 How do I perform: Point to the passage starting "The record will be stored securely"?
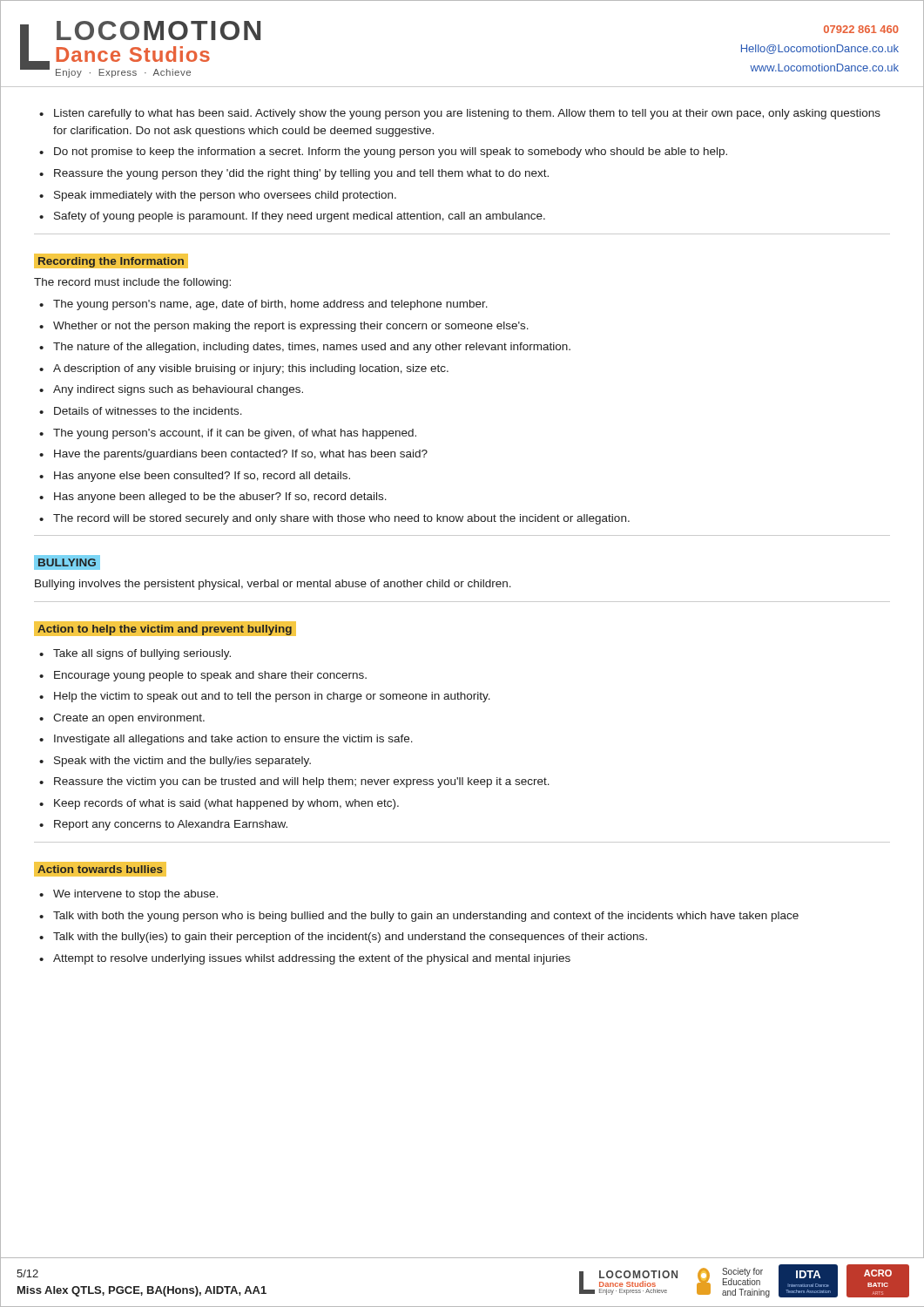(x=342, y=518)
